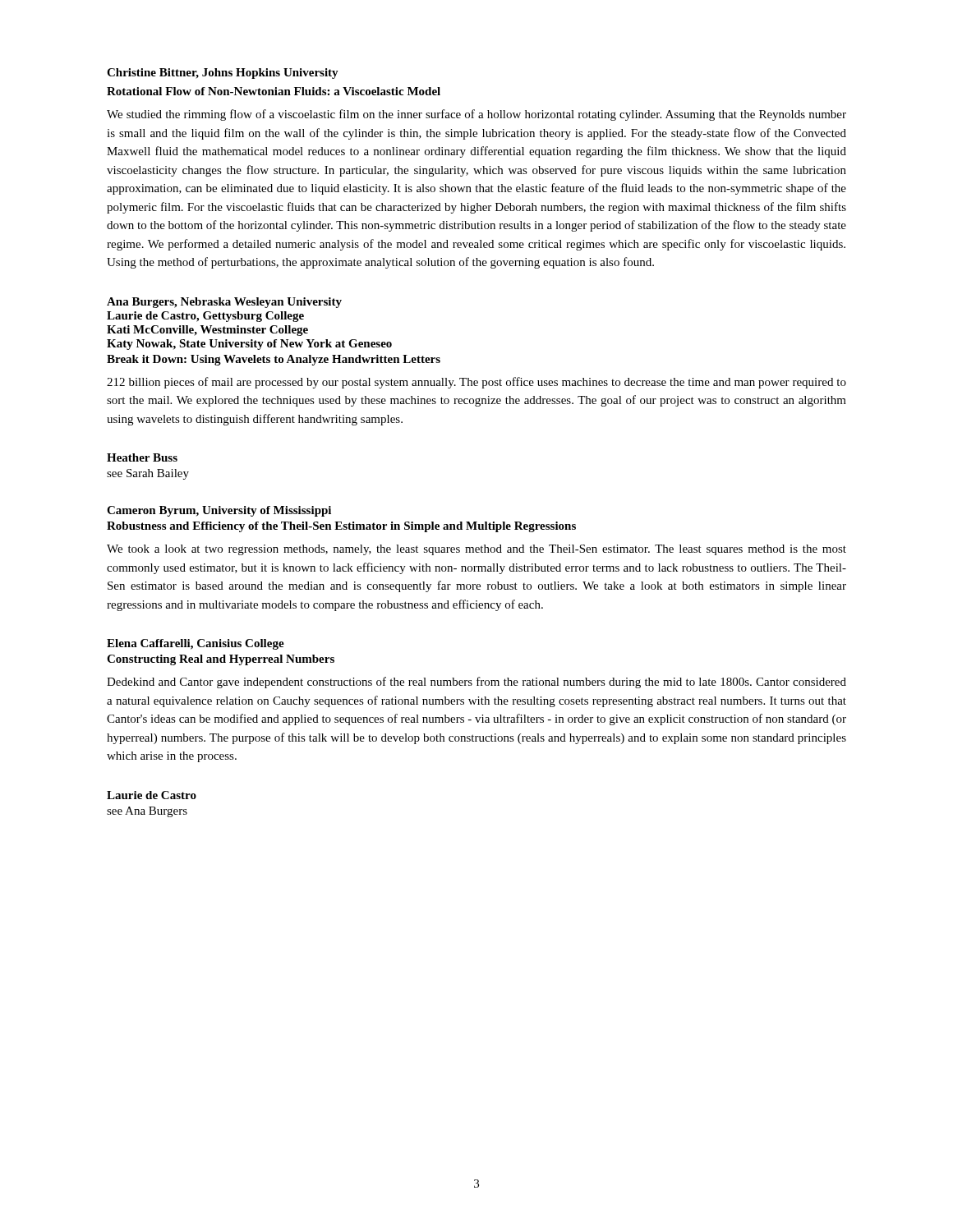Locate the region starting "We studied the rimming flow of"
Viewport: 953px width, 1232px height.
tap(476, 188)
